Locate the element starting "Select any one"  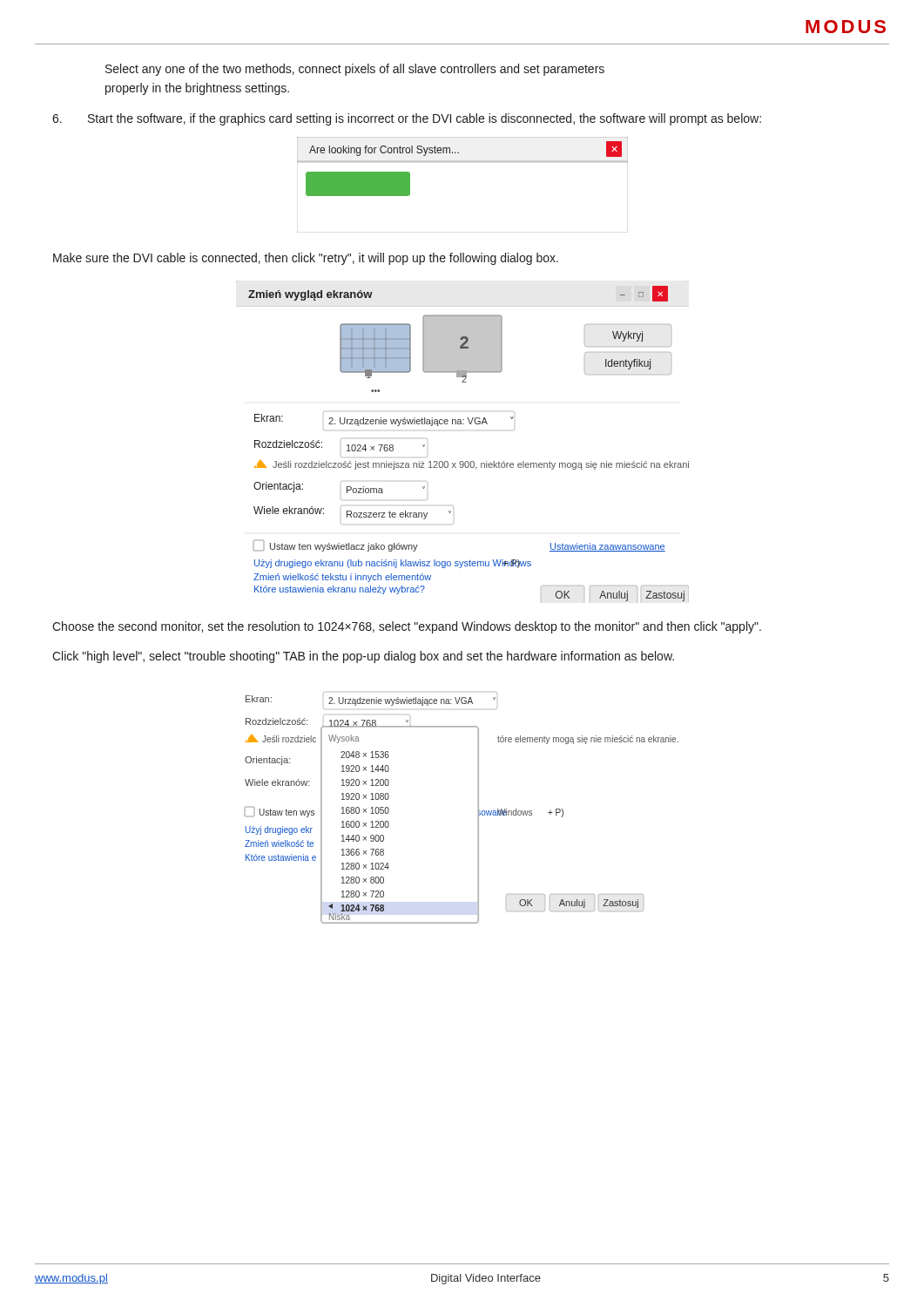pyautogui.click(x=355, y=69)
